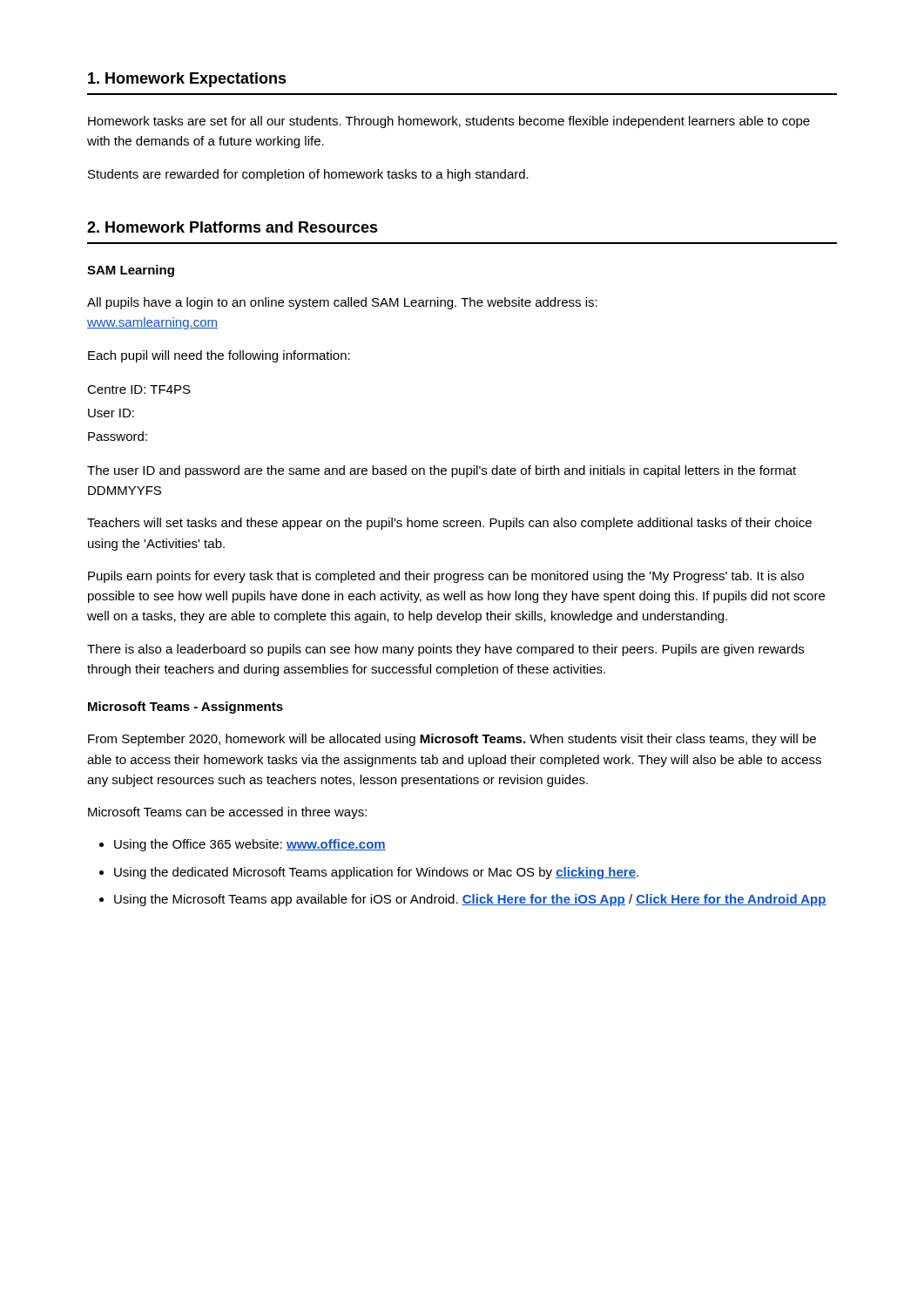Viewport: 924px width, 1307px height.
Task: Locate the text block containing "Homework tasks are set for all our"
Action: [462, 131]
